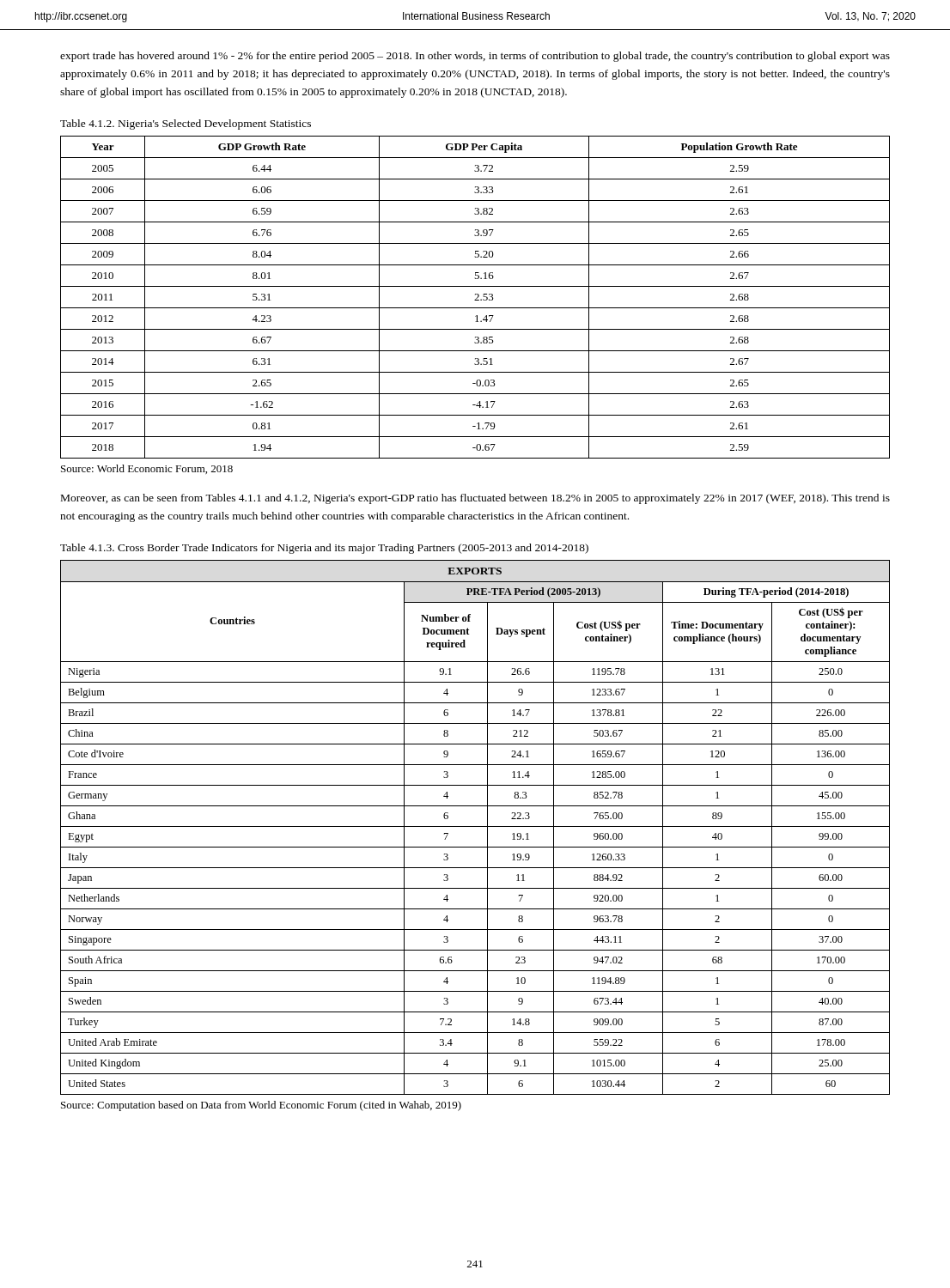Click the caption that begins "Source: Computation based on Data from"

(261, 1104)
